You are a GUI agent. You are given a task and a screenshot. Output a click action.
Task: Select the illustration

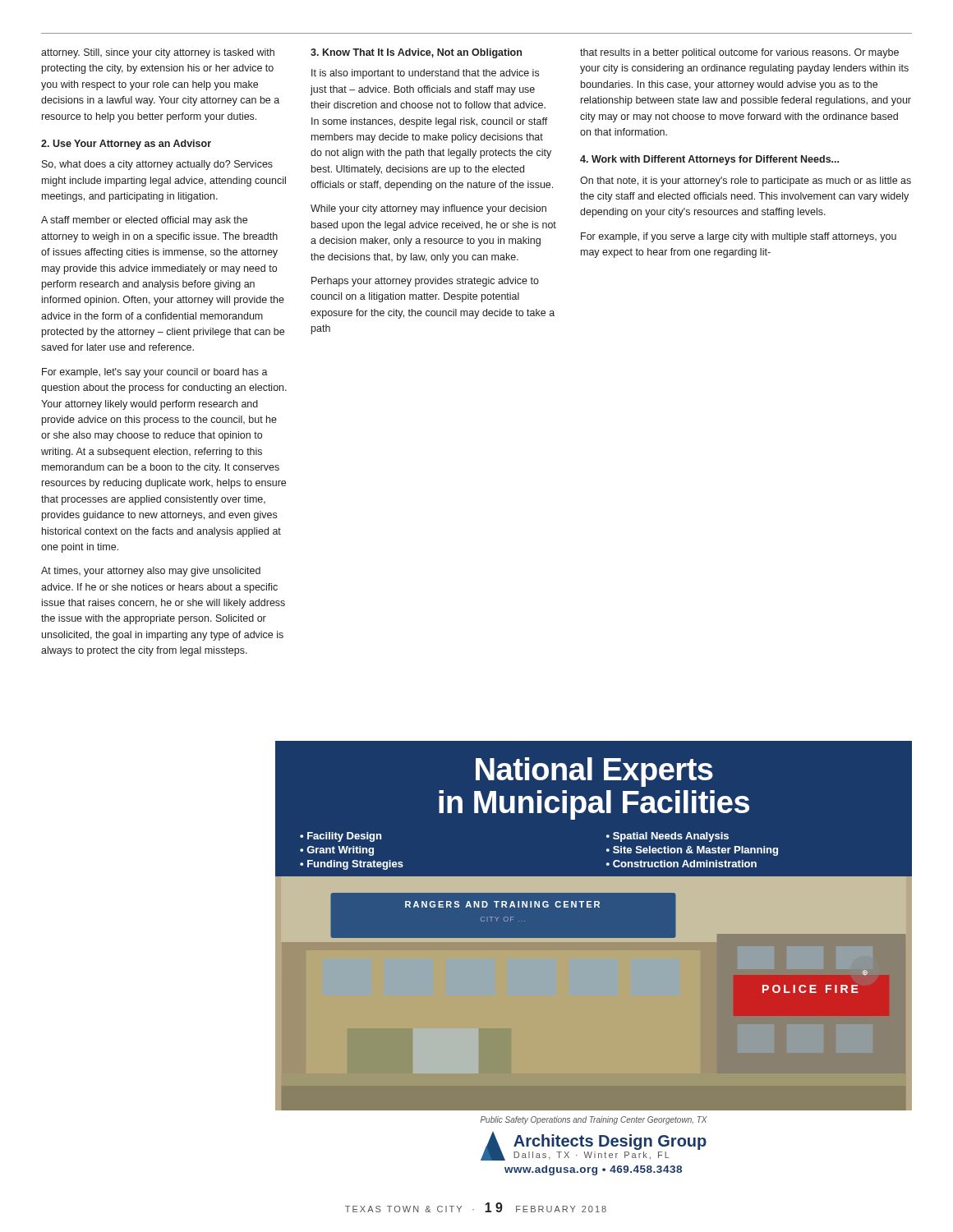pyautogui.click(x=594, y=964)
